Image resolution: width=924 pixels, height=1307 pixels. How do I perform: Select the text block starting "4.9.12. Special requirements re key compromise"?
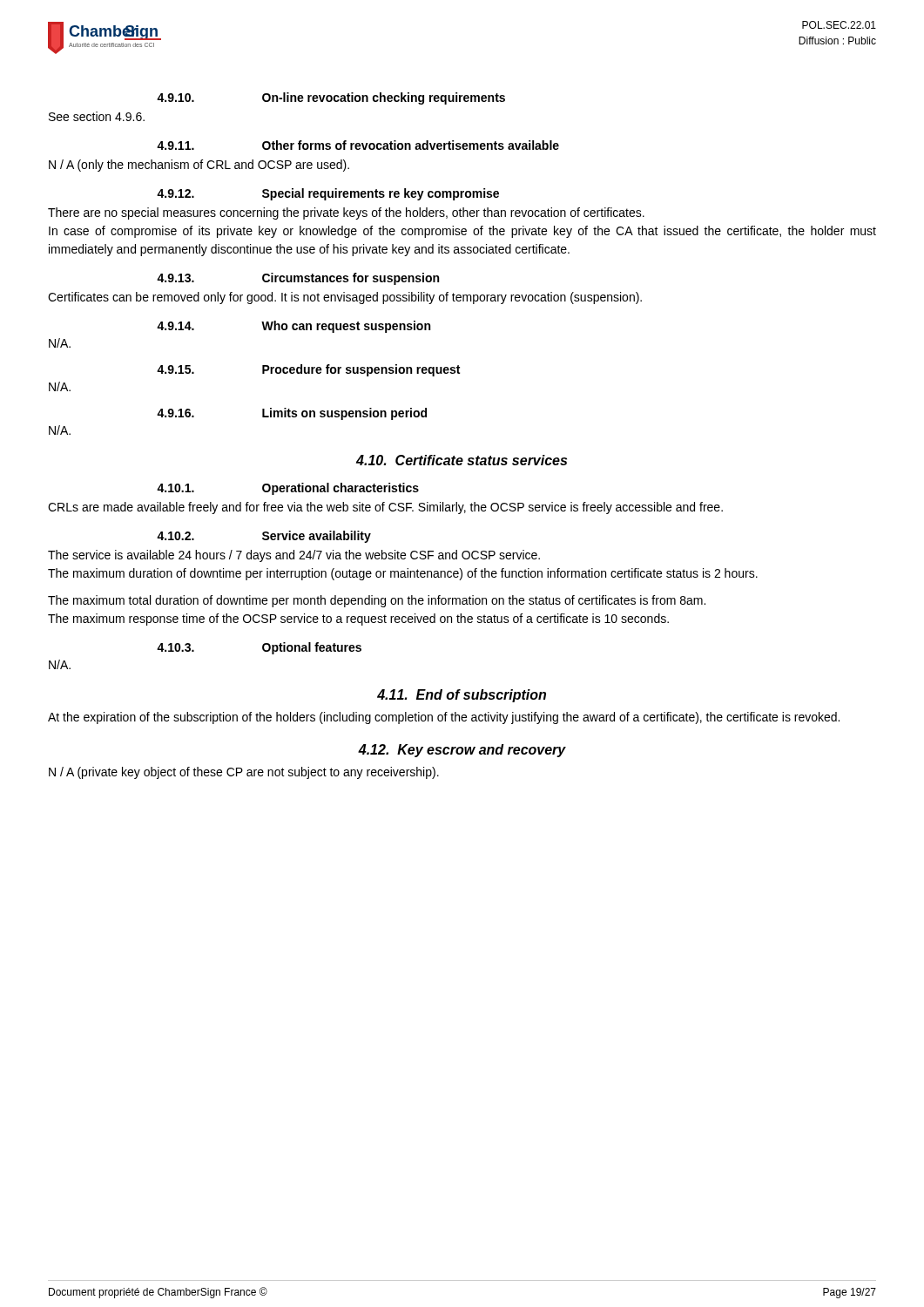[462, 193]
